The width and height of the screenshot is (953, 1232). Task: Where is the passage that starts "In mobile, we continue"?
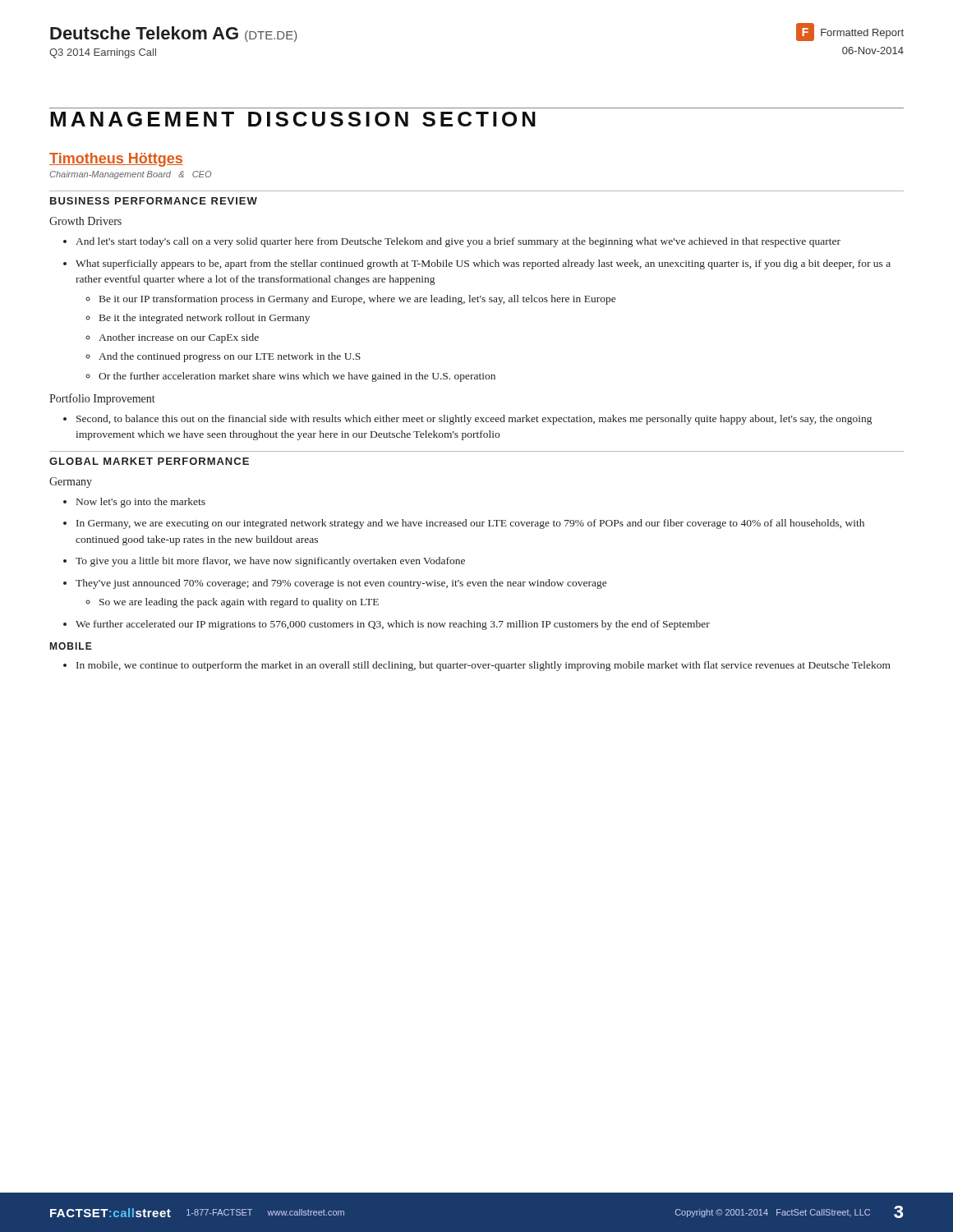pyautogui.click(x=483, y=665)
